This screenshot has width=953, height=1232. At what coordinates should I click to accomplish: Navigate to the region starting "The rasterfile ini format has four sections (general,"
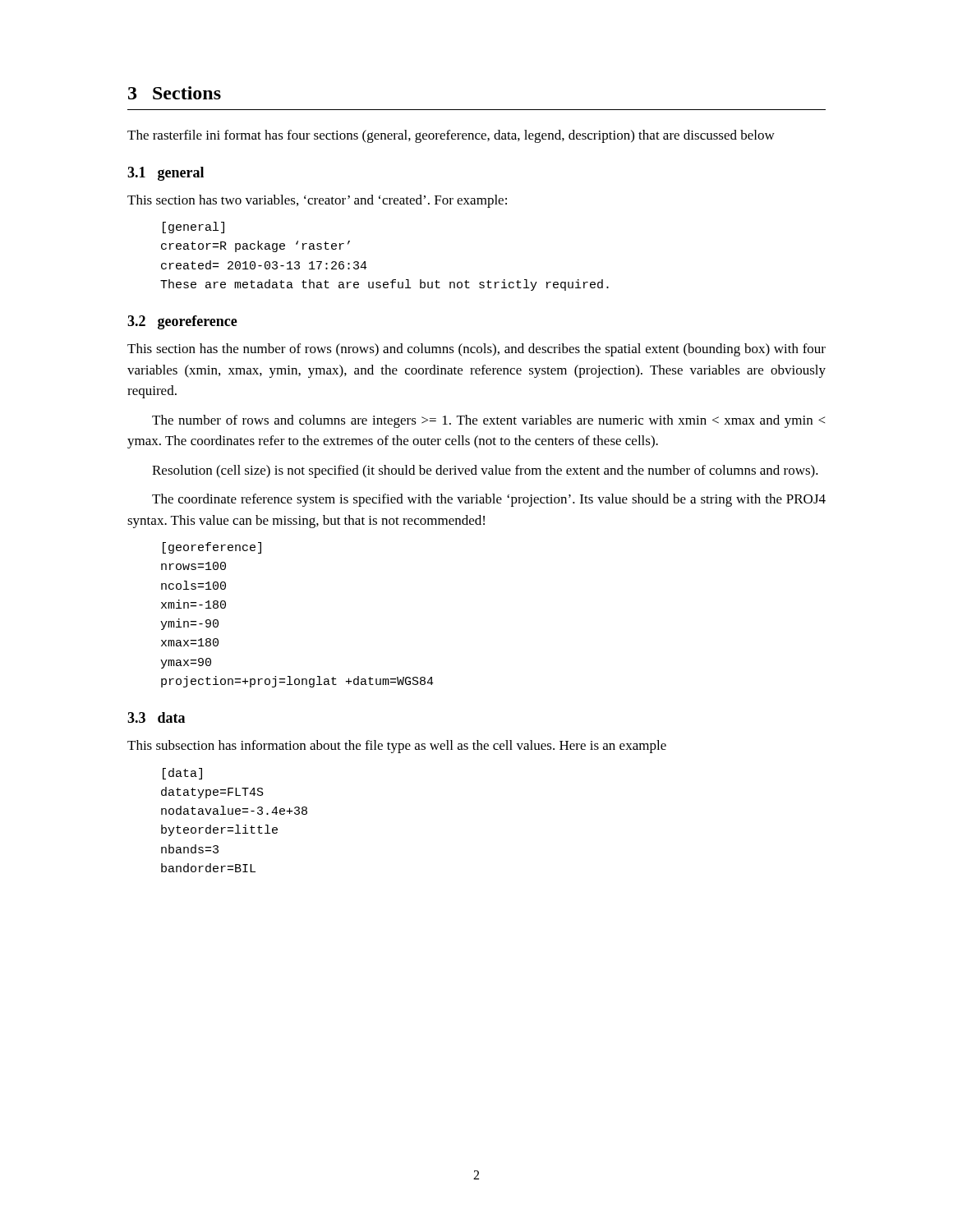coord(451,135)
